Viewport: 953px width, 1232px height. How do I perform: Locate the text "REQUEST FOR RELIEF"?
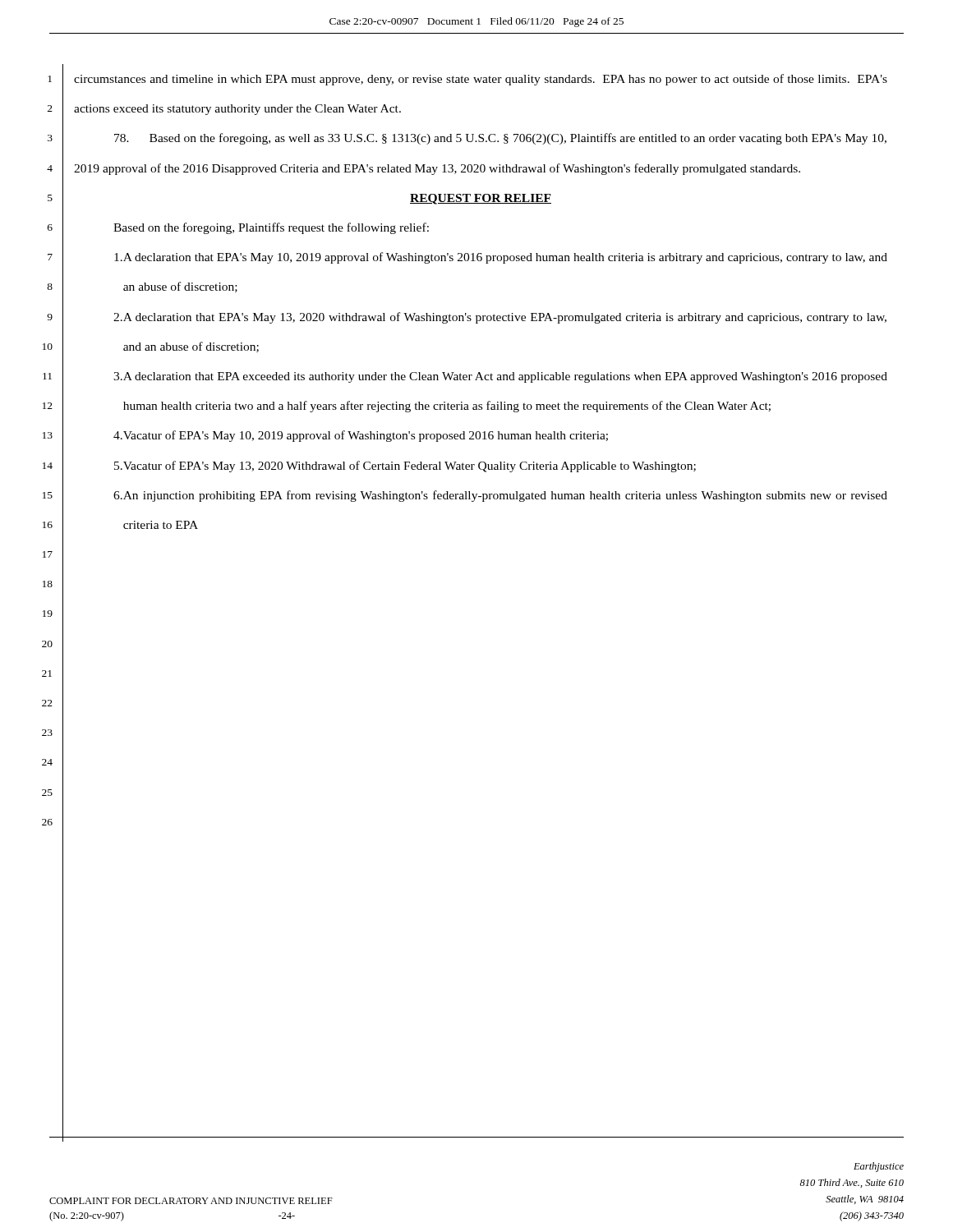[481, 197]
